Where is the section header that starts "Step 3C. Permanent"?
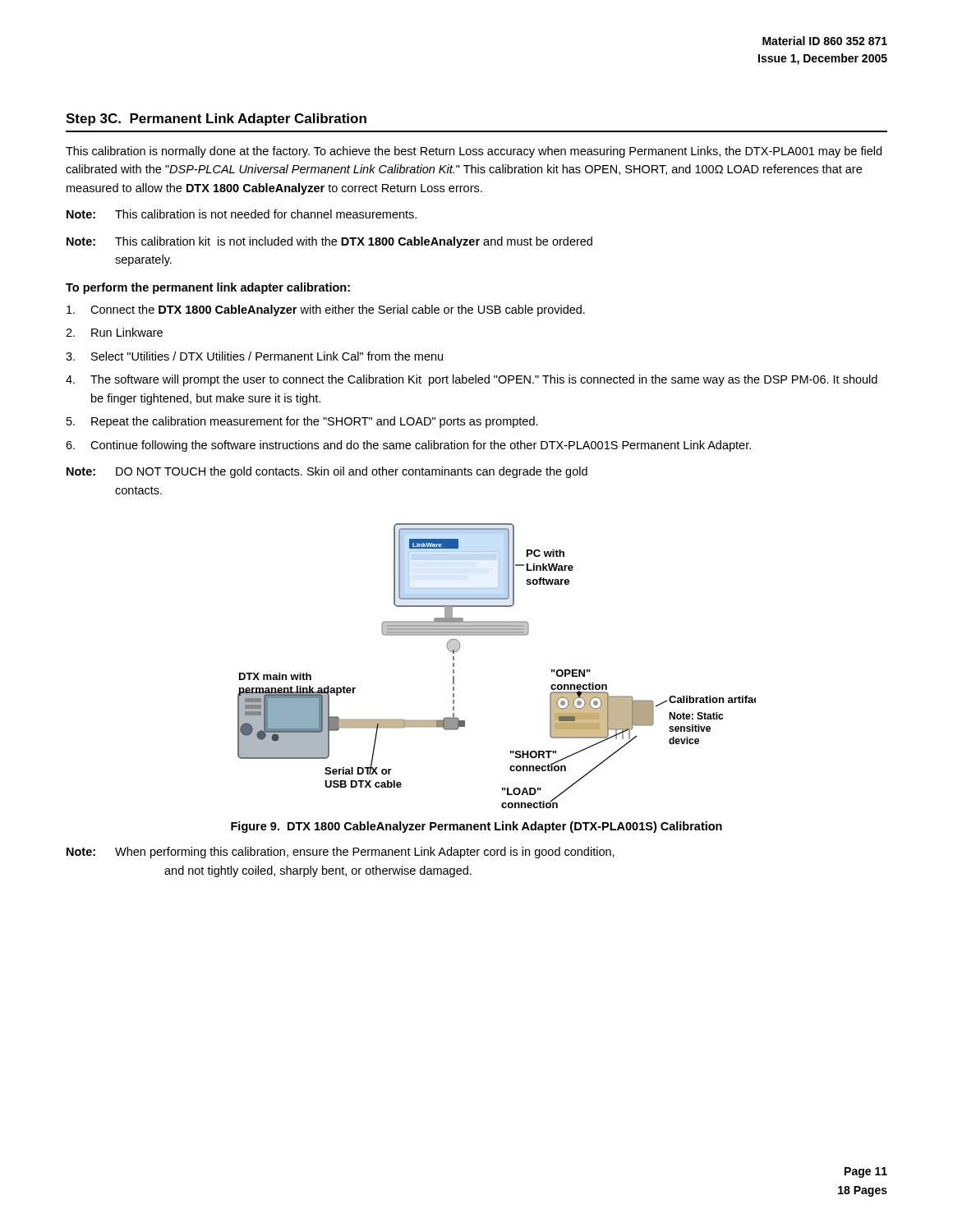This screenshot has height=1232, width=953. coord(216,119)
